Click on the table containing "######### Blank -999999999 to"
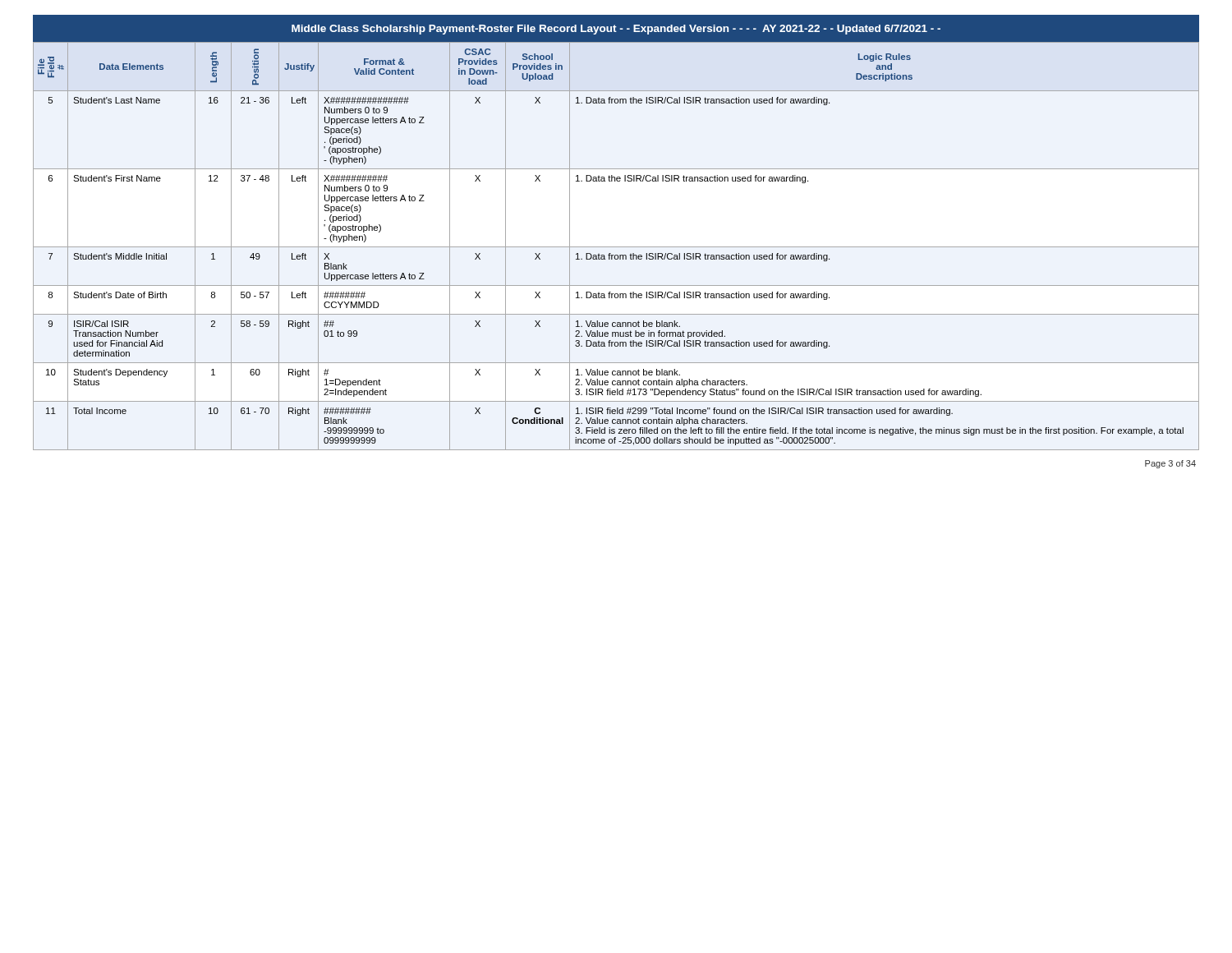 coord(616,246)
